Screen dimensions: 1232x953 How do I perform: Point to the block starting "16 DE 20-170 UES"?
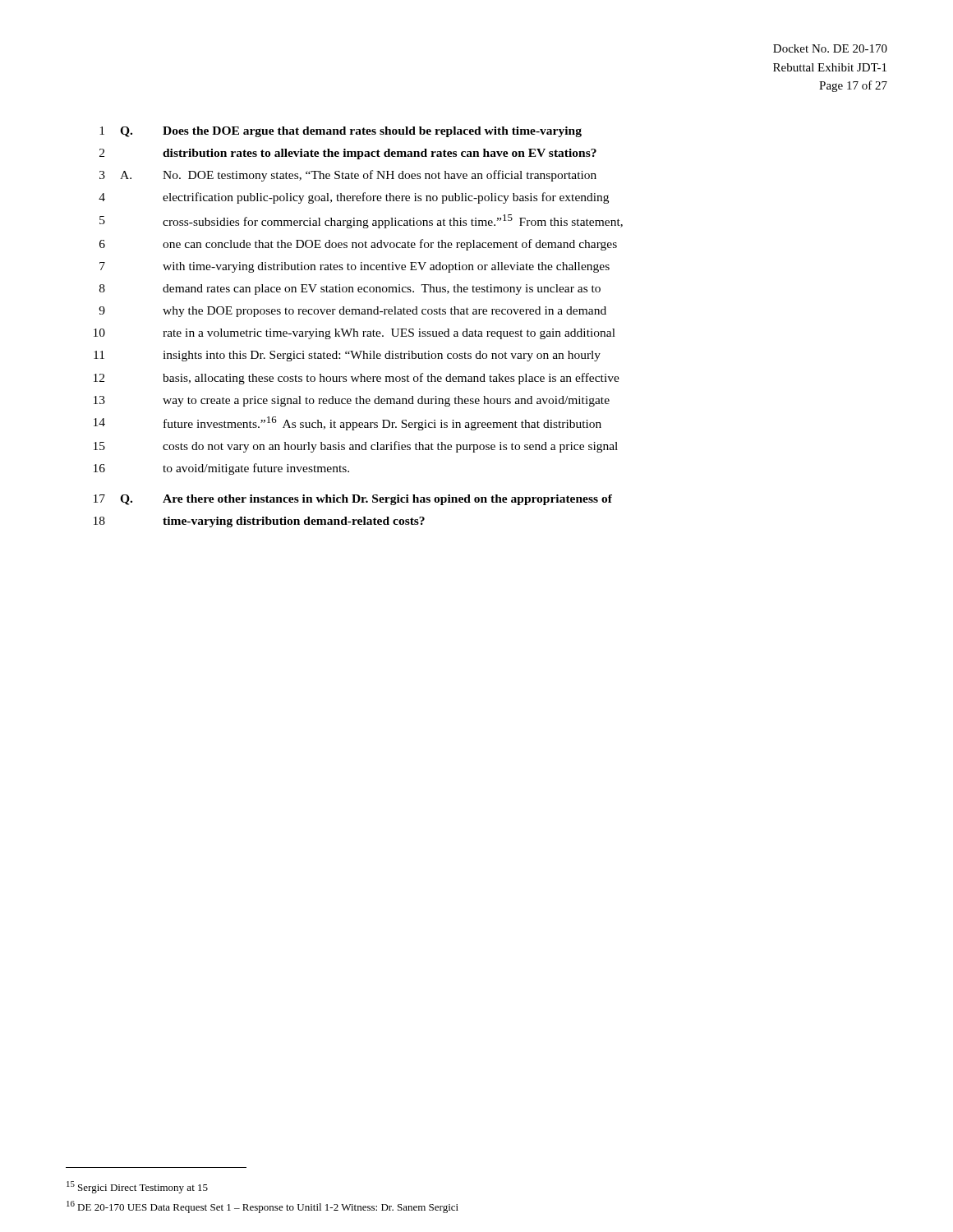(x=262, y=1206)
